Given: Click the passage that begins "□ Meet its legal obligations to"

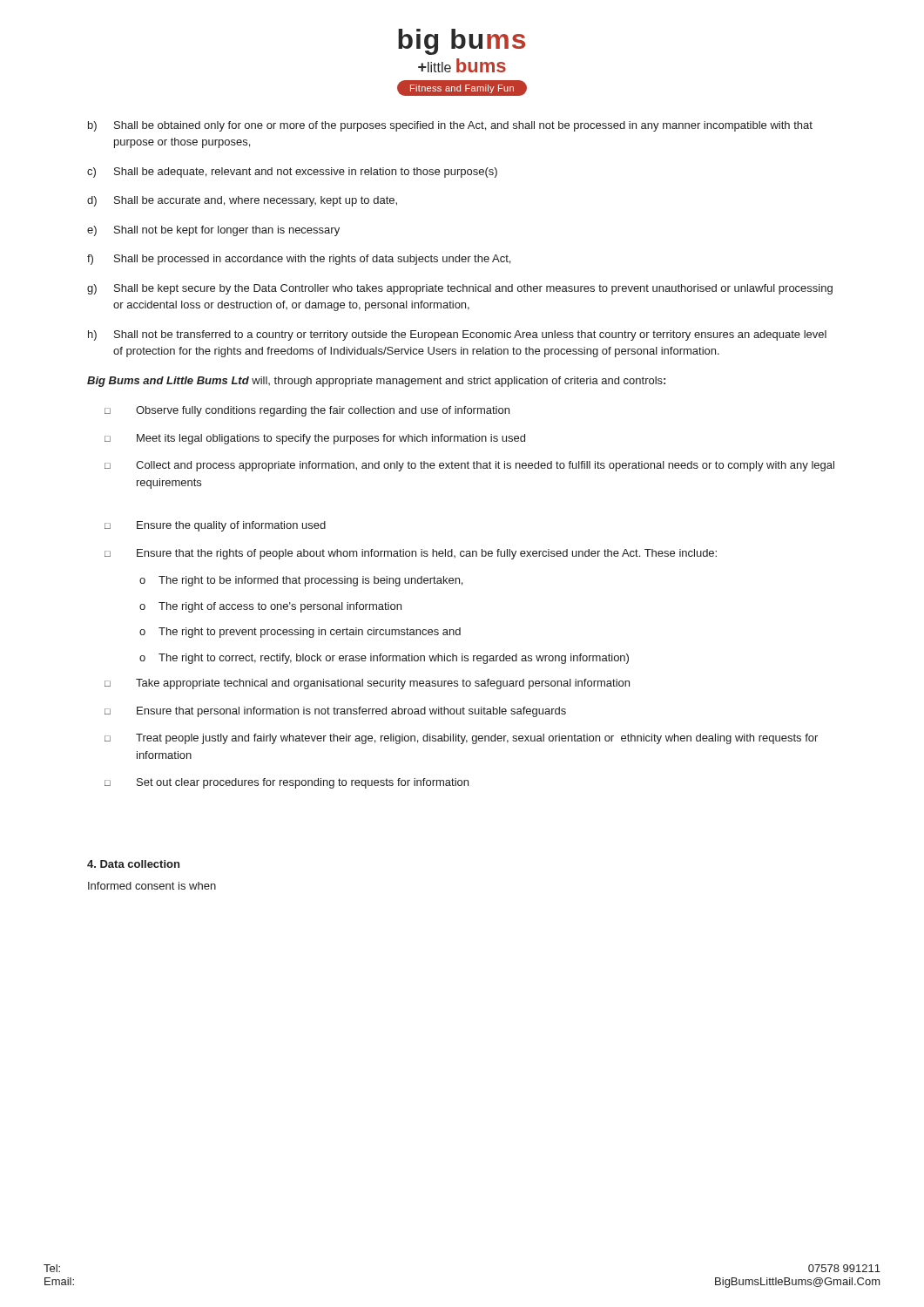Looking at the screenshot, I should [471, 438].
